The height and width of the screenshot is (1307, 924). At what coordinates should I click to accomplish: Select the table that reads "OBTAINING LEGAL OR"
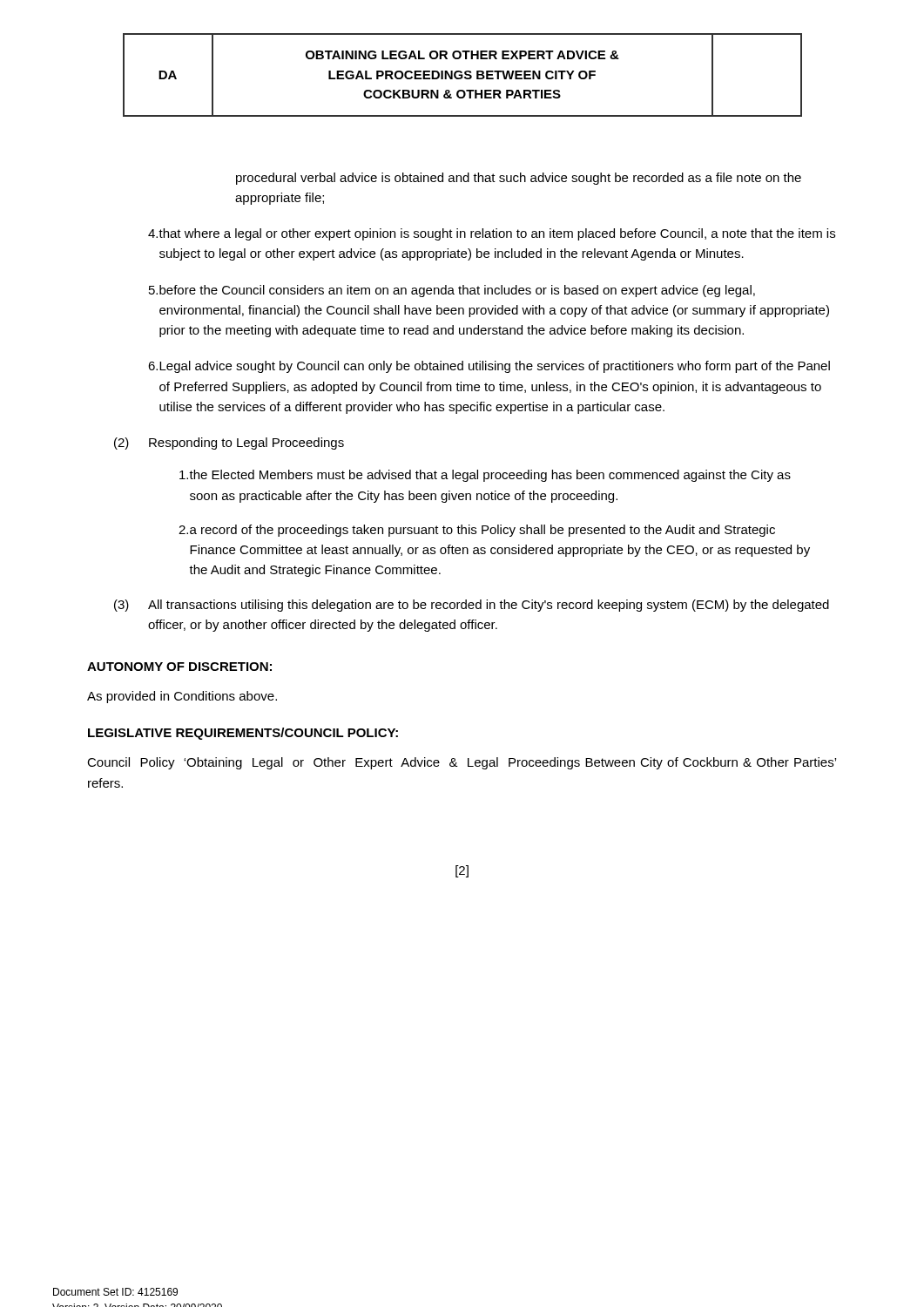pyautogui.click(x=462, y=75)
